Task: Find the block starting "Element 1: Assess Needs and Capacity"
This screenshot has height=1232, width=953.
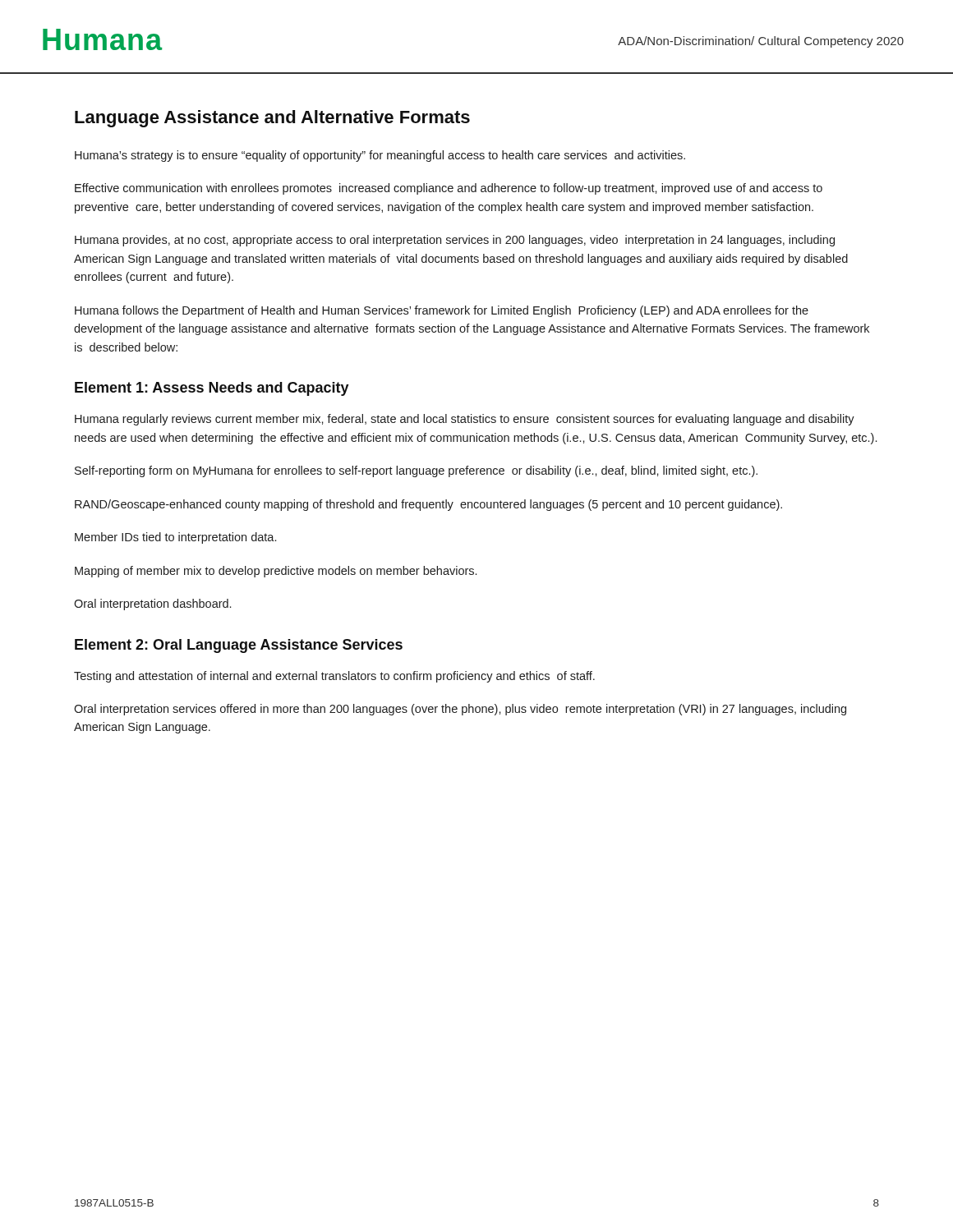Action: pos(211,388)
